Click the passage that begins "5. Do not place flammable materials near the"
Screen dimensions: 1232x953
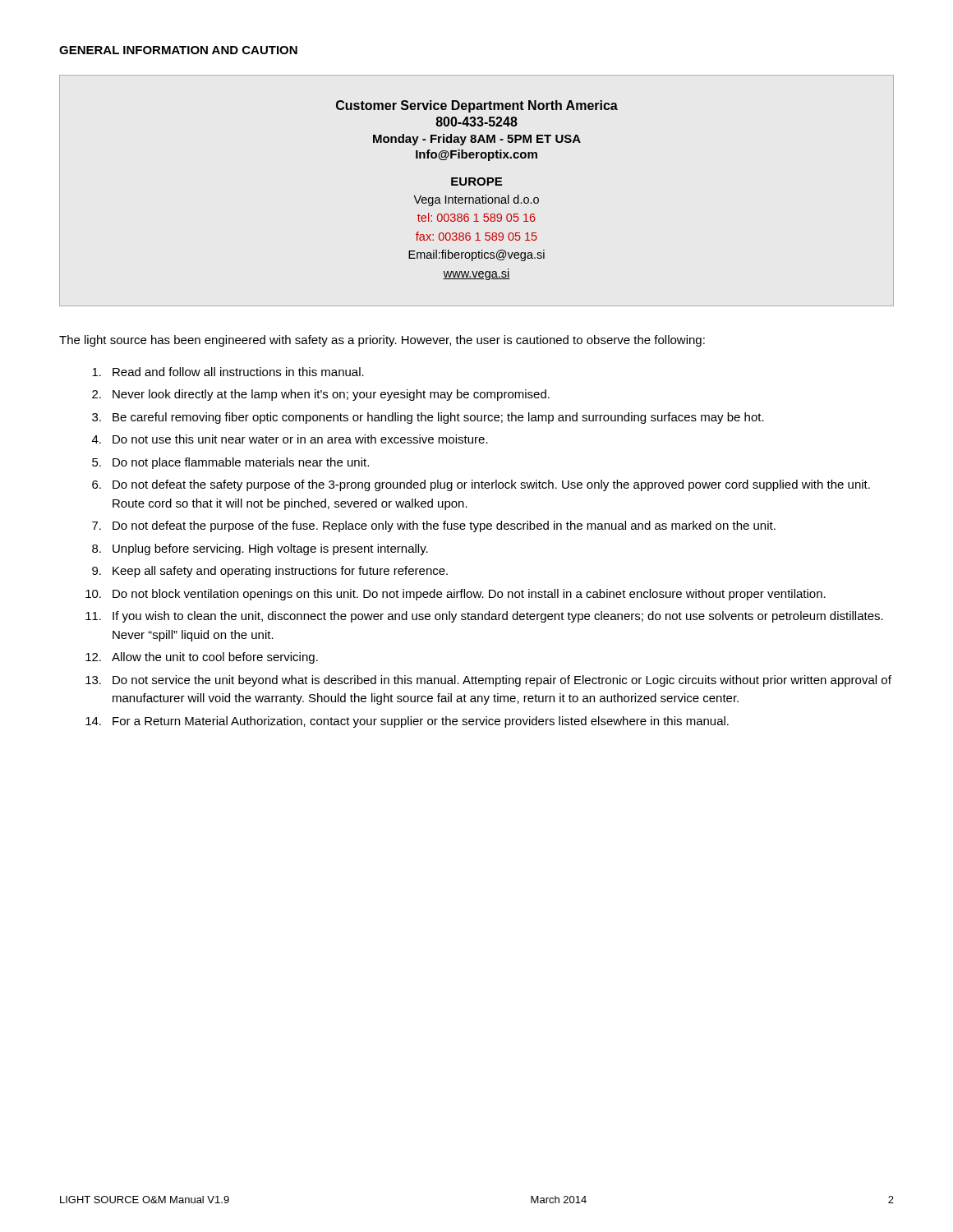(x=230, y=463)
